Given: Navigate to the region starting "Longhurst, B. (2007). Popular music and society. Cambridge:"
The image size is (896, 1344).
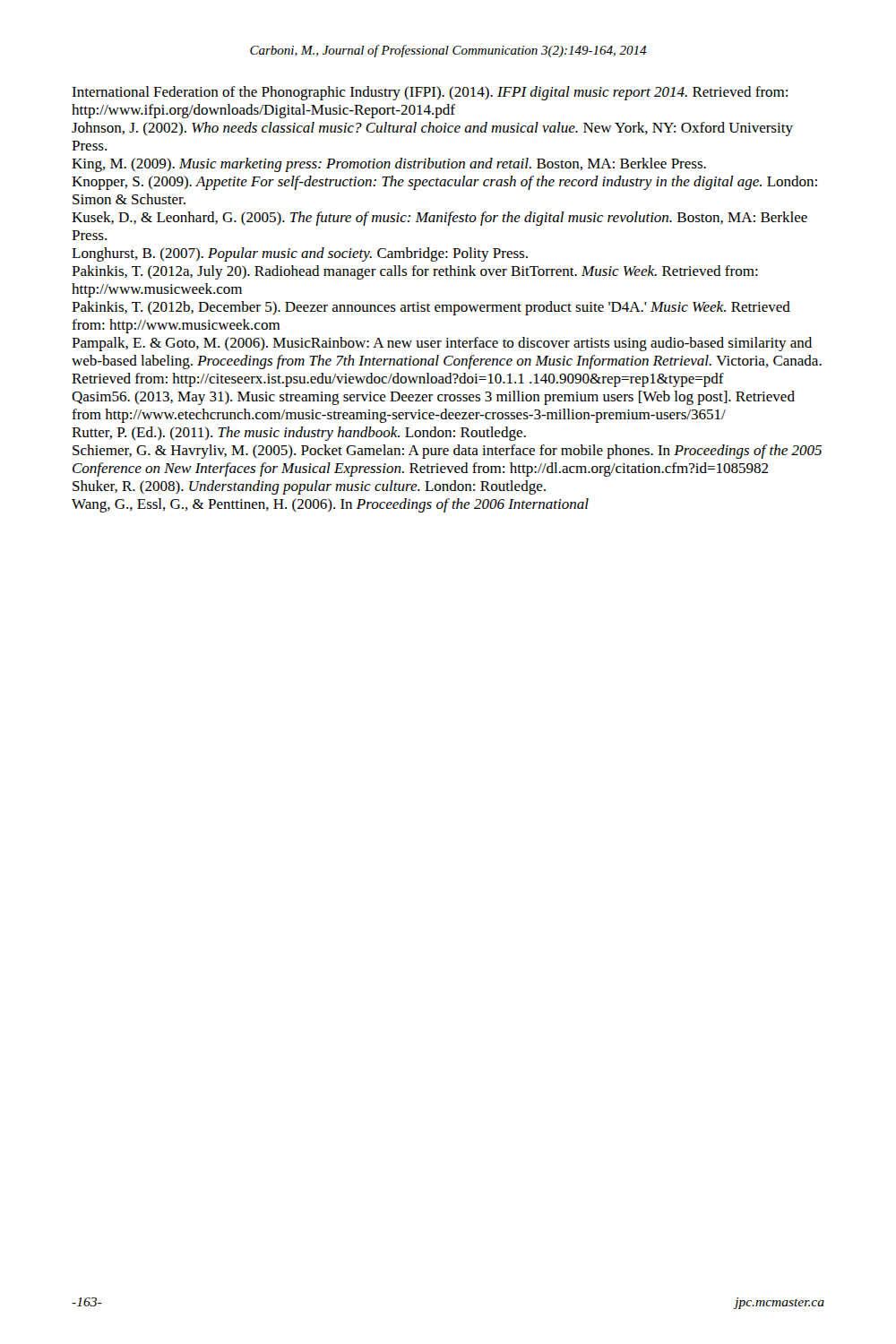Looking at the screenshot, I should pyautogui.click(x=300, y=253).
